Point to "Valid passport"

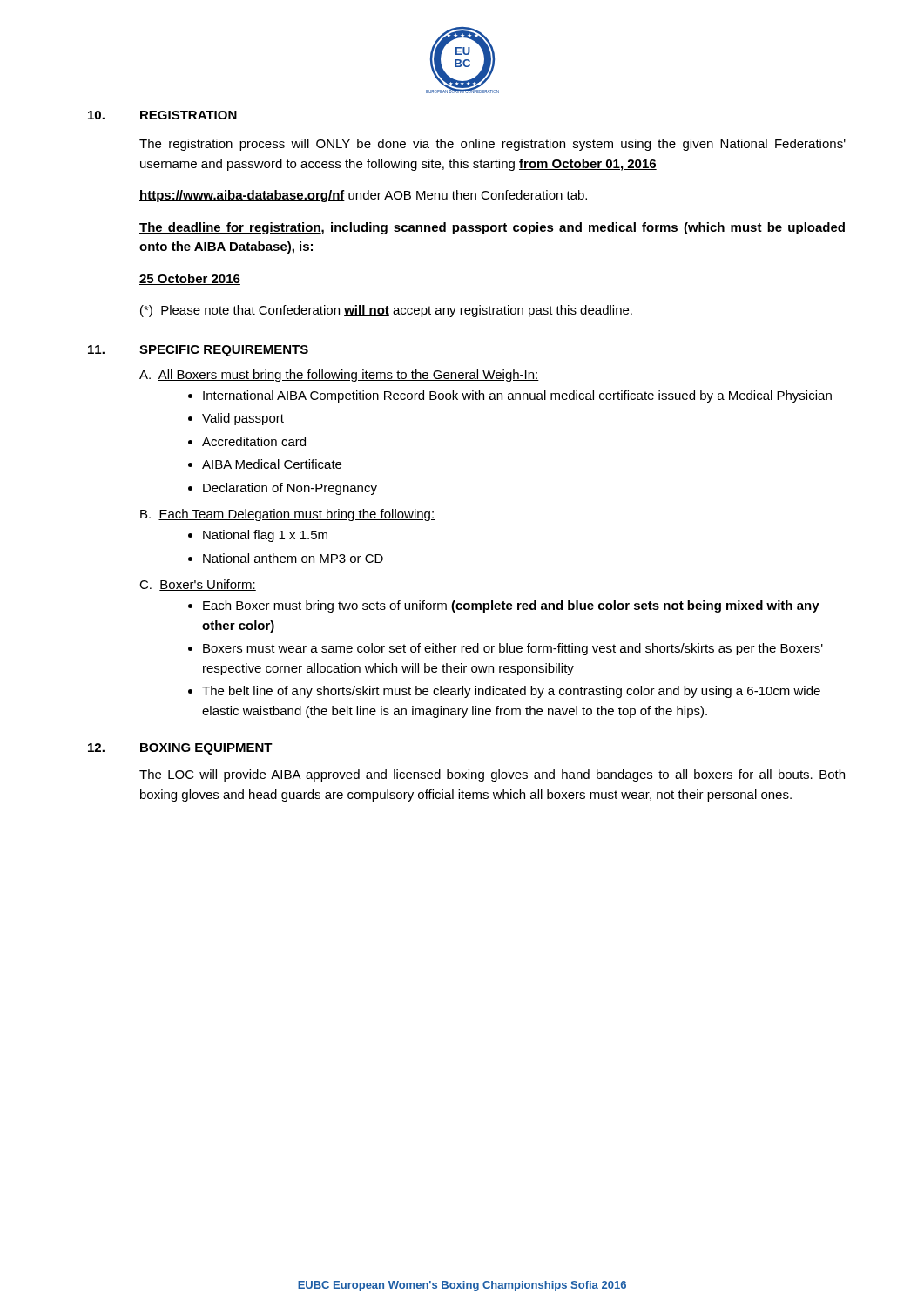tap(243, 418)
